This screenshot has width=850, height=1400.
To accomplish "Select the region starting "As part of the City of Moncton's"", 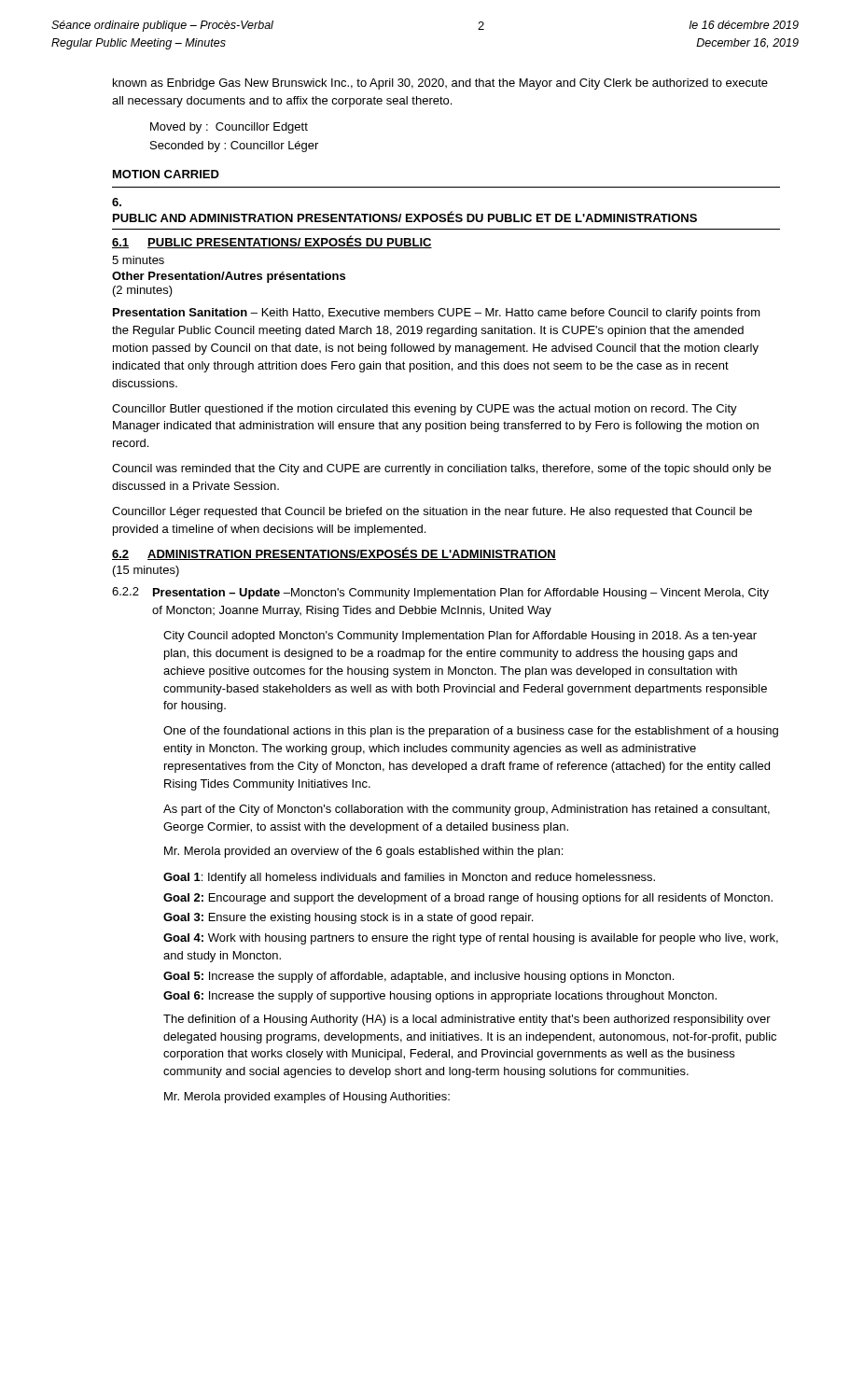I will point(467,817).
